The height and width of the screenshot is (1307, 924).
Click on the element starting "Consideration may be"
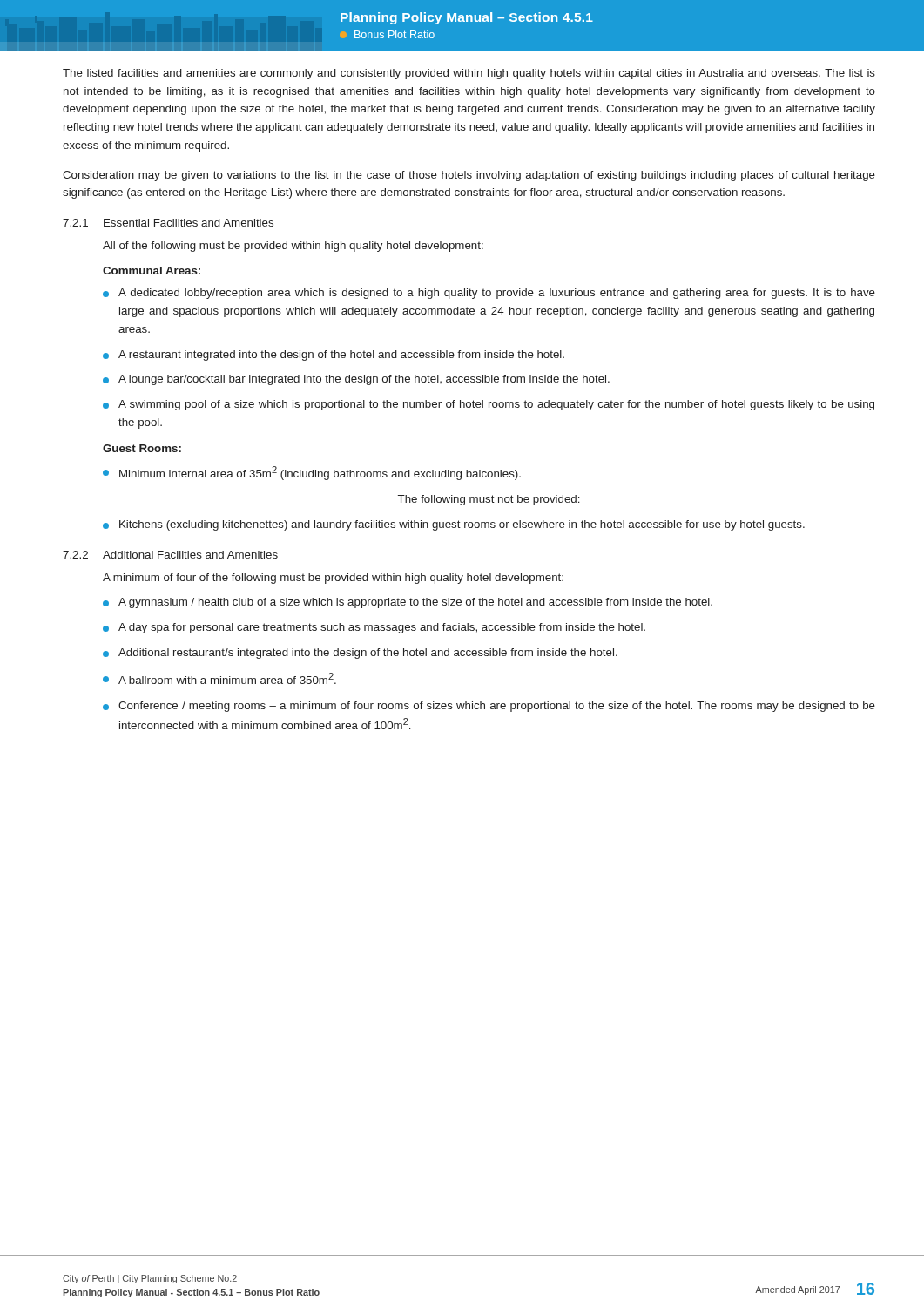point(469,183)
